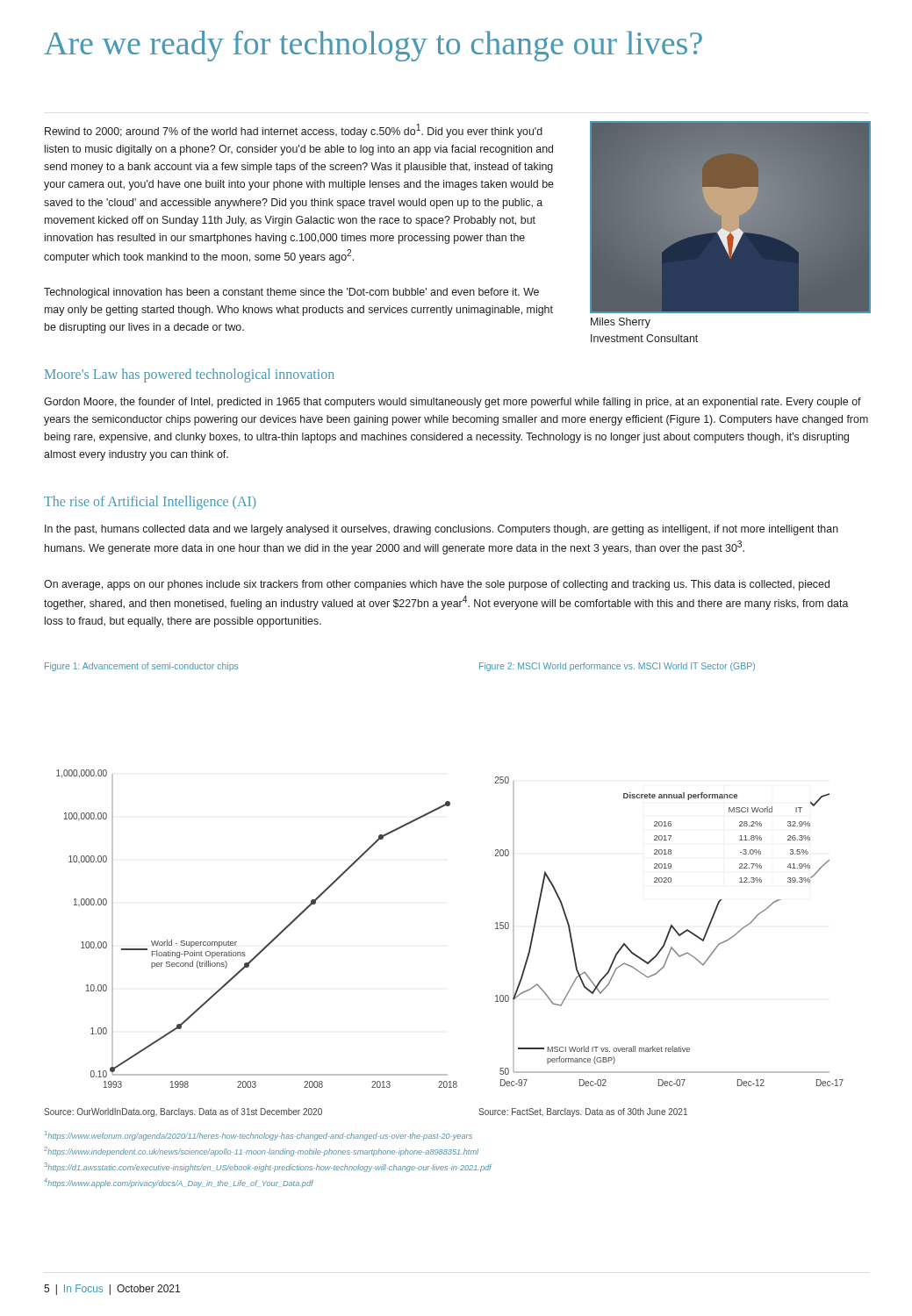Select the title with the text "Are we ready for"
The width and height of the screenshot is (912, 1316).
click(374, 43)
